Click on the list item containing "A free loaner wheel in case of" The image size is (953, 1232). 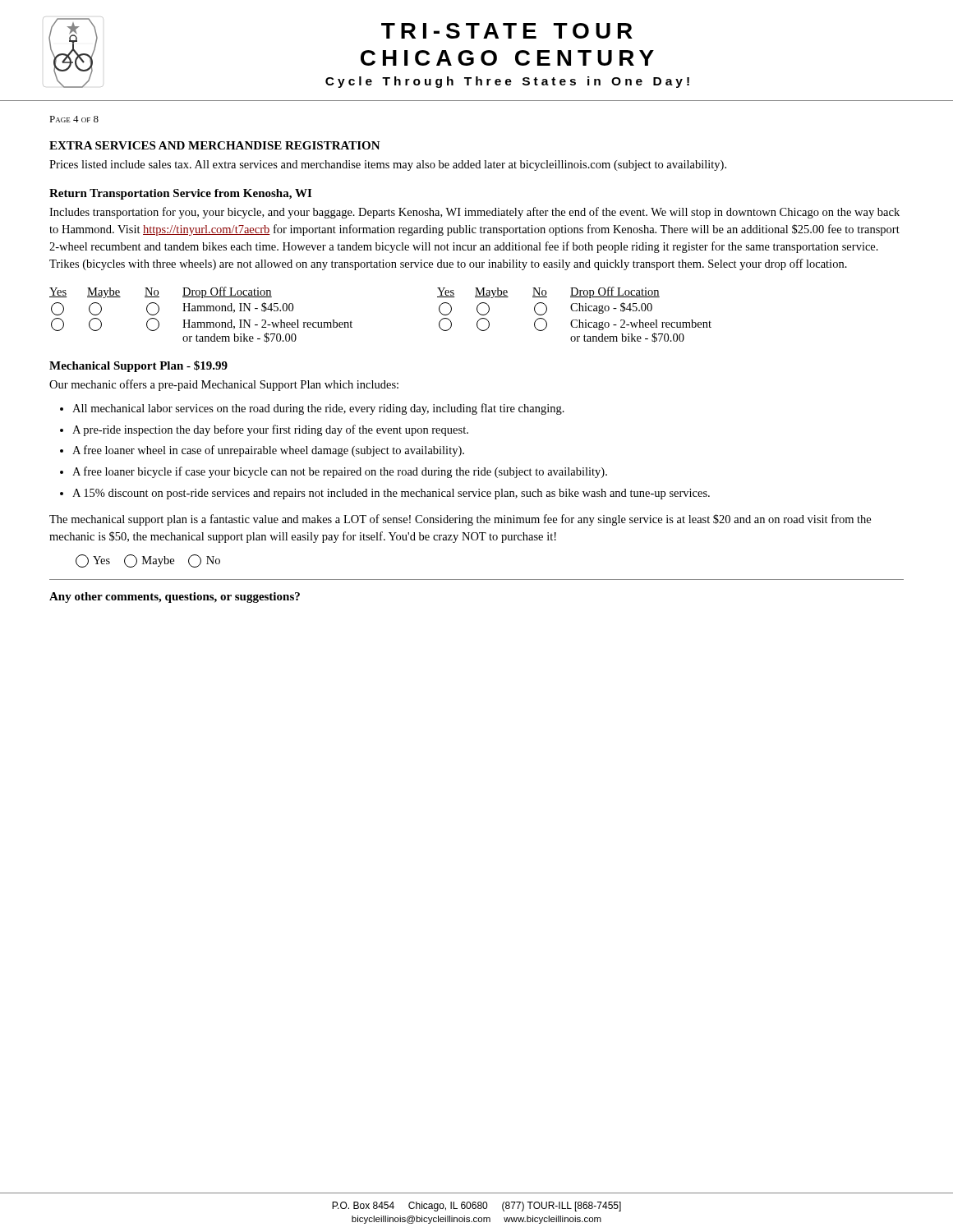click(269, 450)
